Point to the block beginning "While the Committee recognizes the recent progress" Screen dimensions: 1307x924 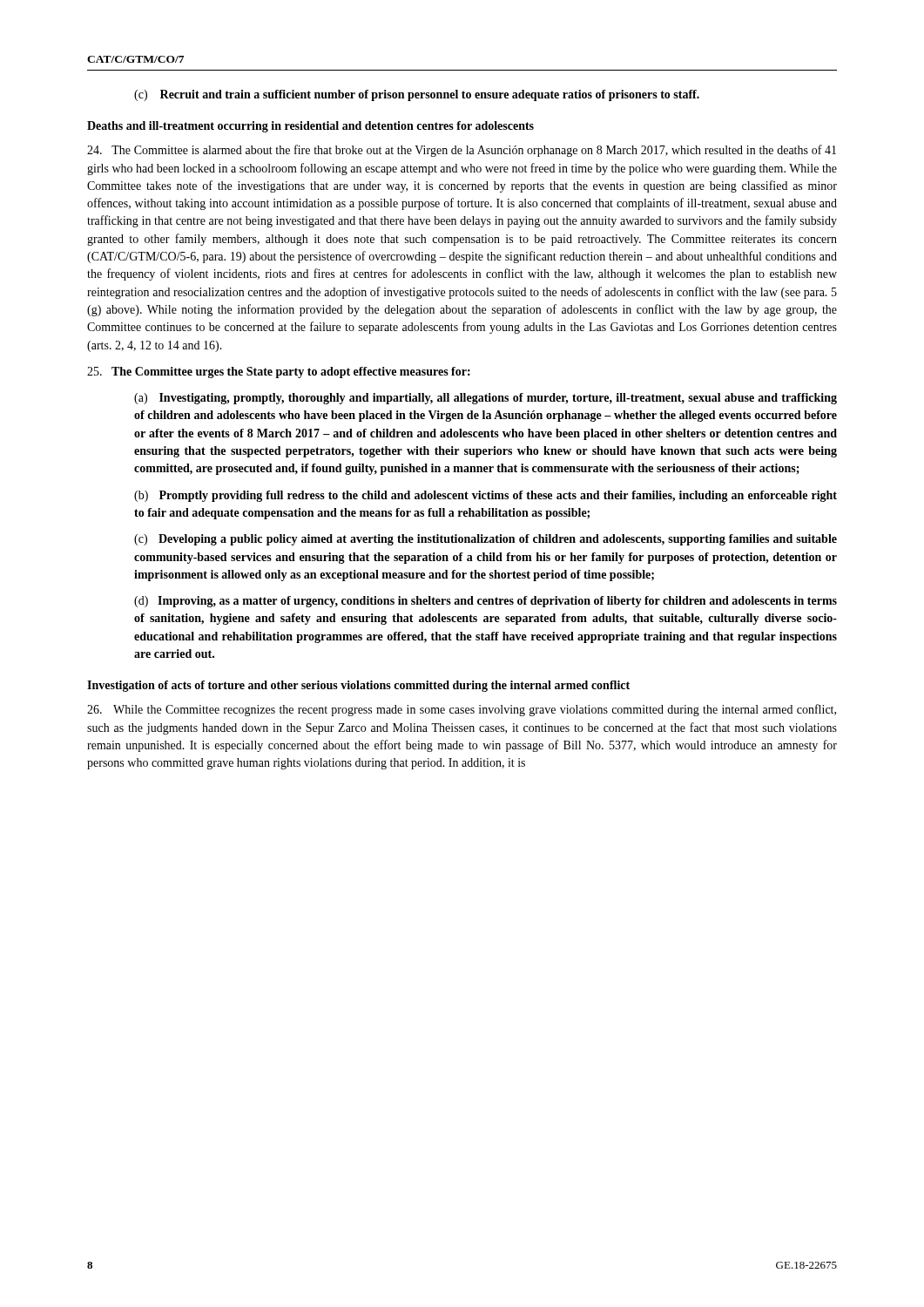tap(462, 736)
